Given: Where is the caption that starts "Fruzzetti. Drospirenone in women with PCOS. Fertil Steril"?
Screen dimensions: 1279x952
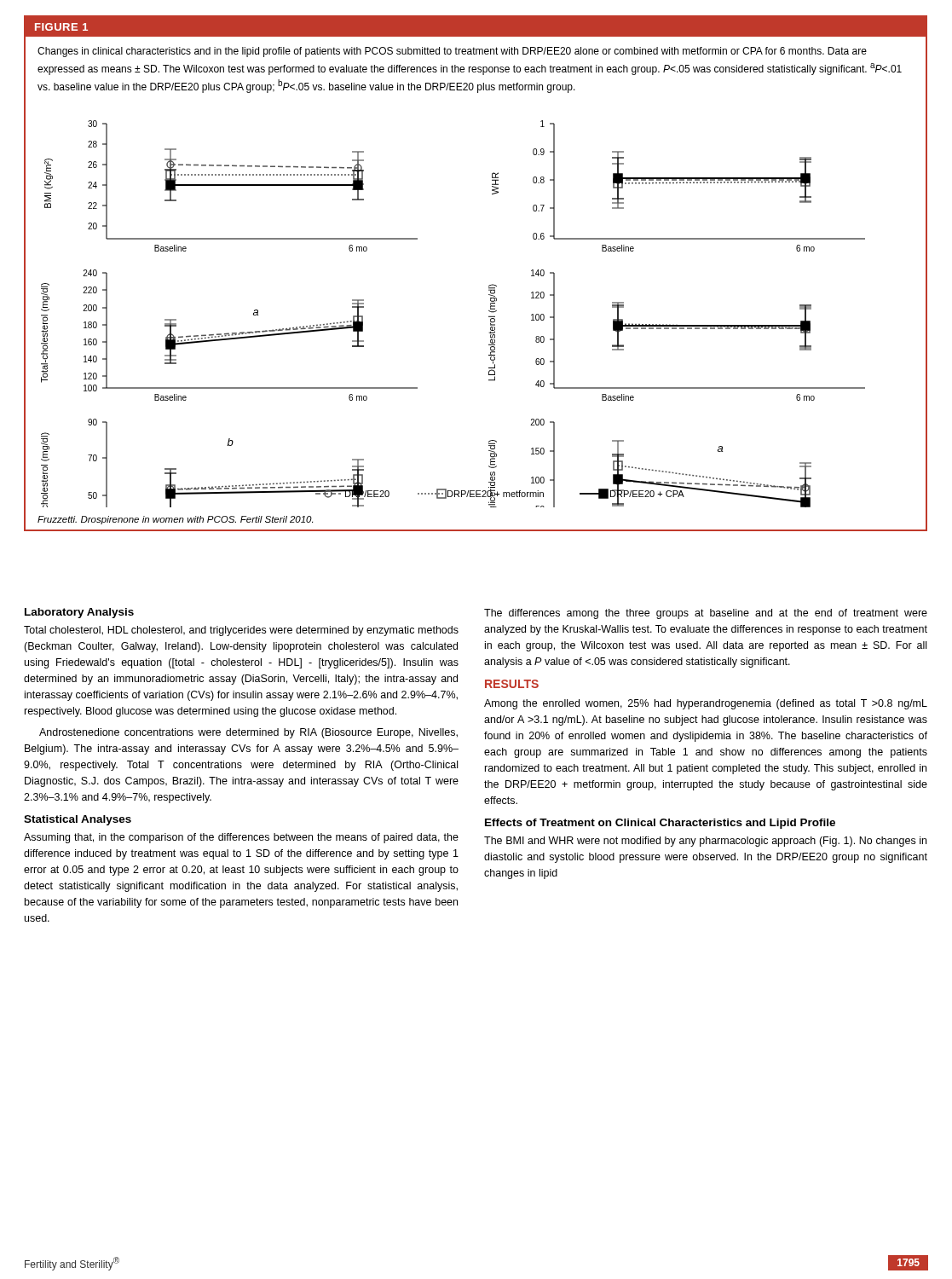Looking at the screenshot, I should pyautogui.click(x=176, y=519).
